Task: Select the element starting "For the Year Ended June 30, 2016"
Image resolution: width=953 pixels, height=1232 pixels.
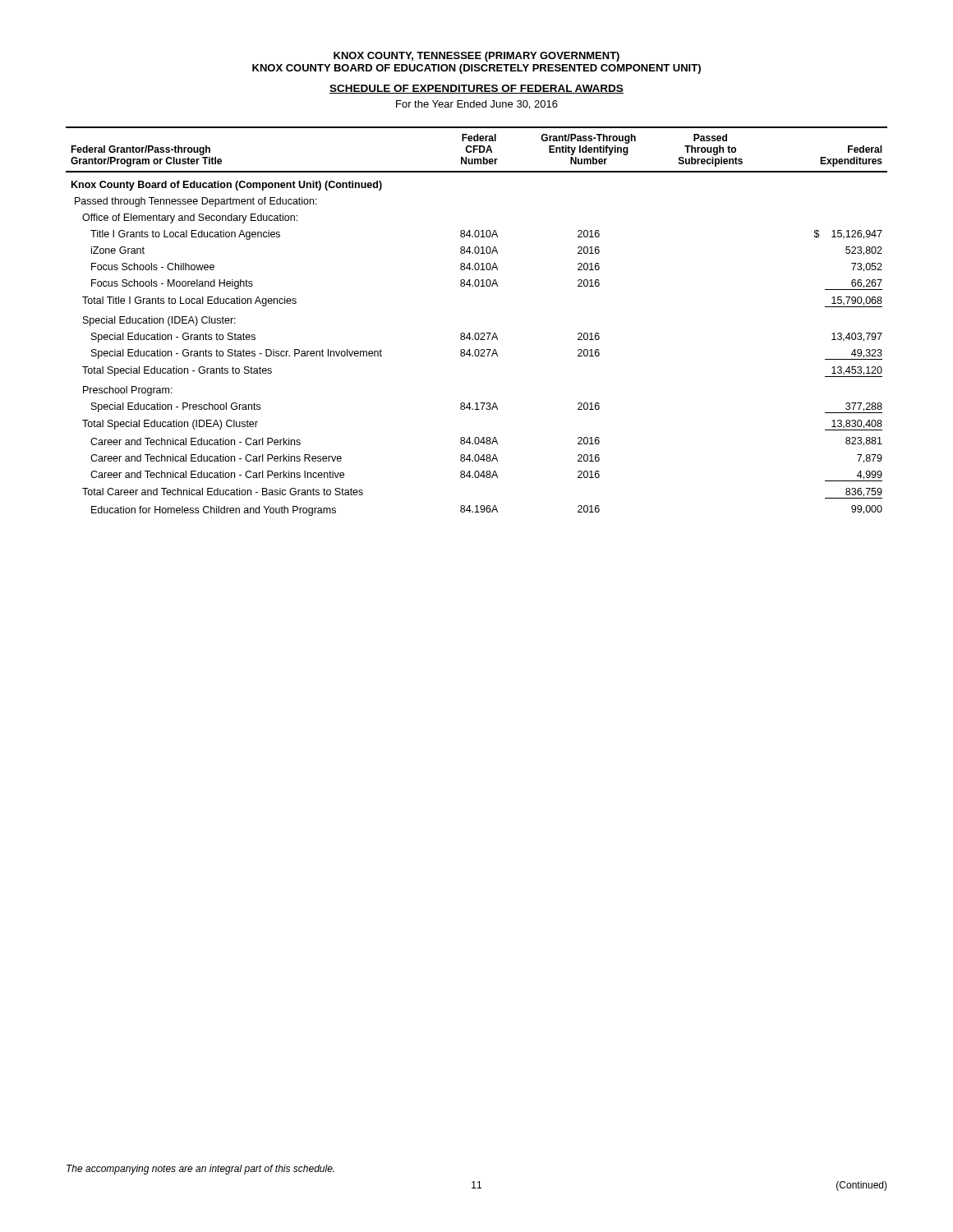Action: point(476,104)
